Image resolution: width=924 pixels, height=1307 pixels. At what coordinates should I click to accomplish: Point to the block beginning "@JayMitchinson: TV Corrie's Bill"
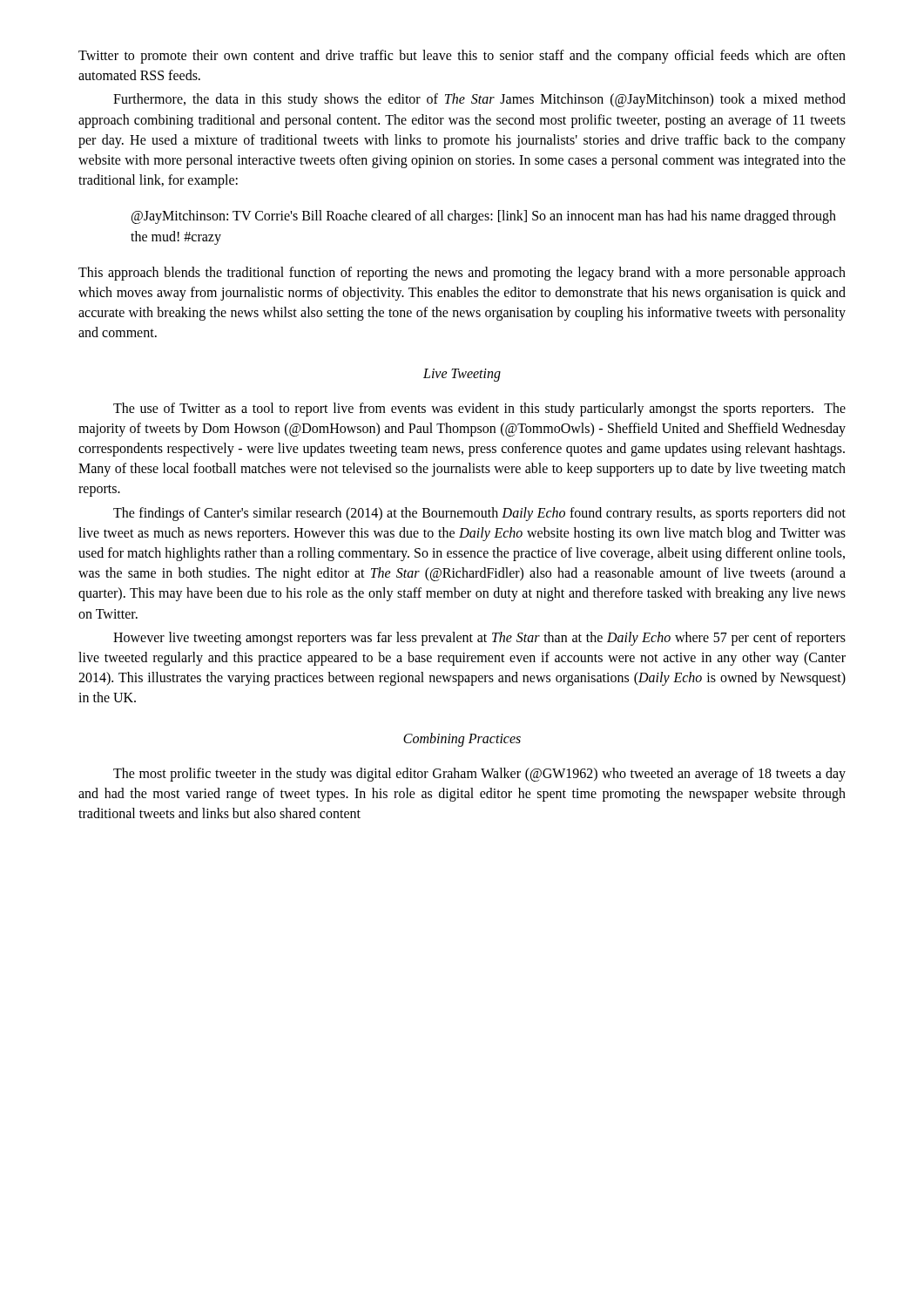coord(488,226)
